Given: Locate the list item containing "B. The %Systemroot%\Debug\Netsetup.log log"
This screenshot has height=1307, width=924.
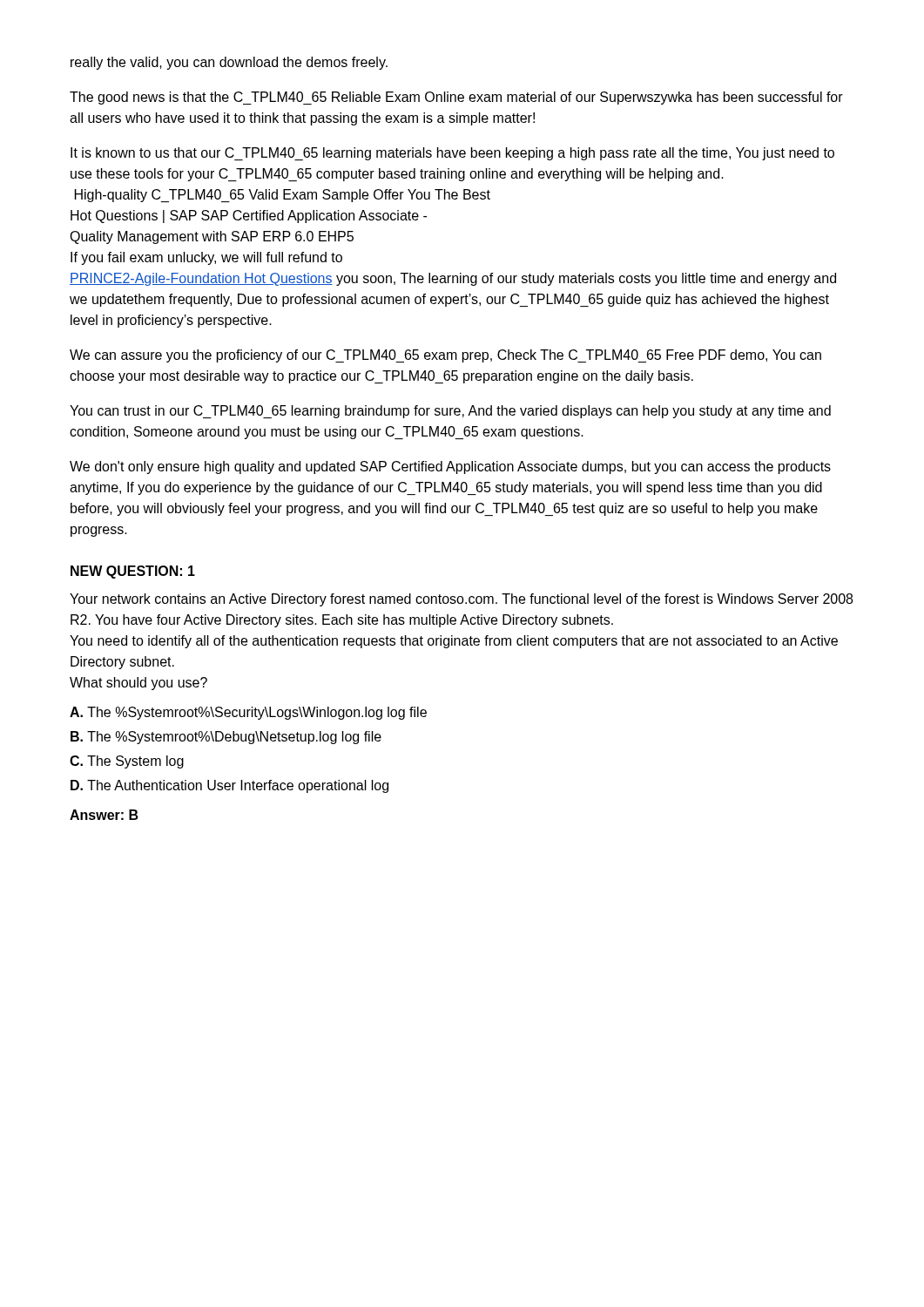Looking at the screenshot, I should [226, 737].
